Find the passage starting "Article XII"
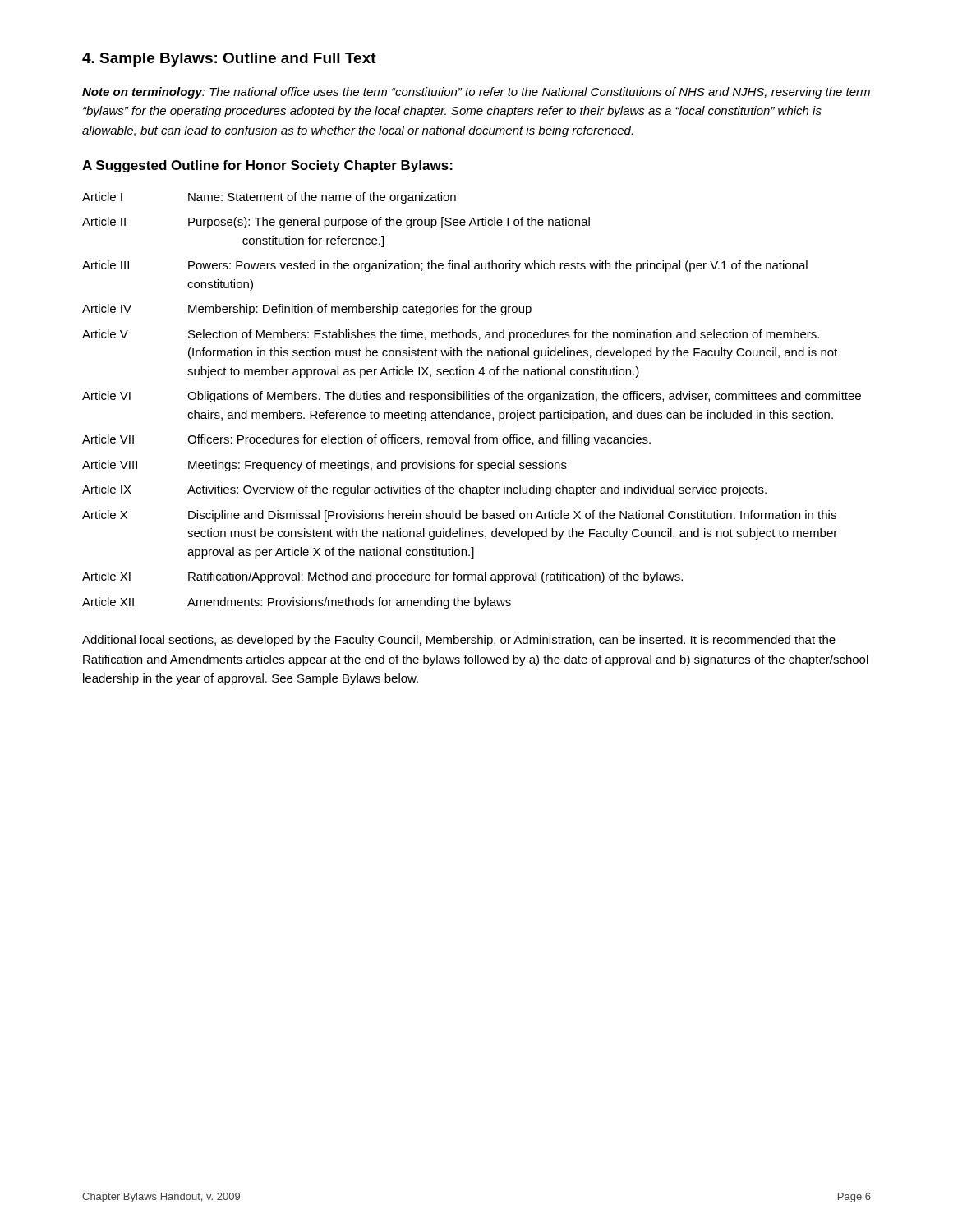The image size is (953, 1232). click(x=108, y=601)
